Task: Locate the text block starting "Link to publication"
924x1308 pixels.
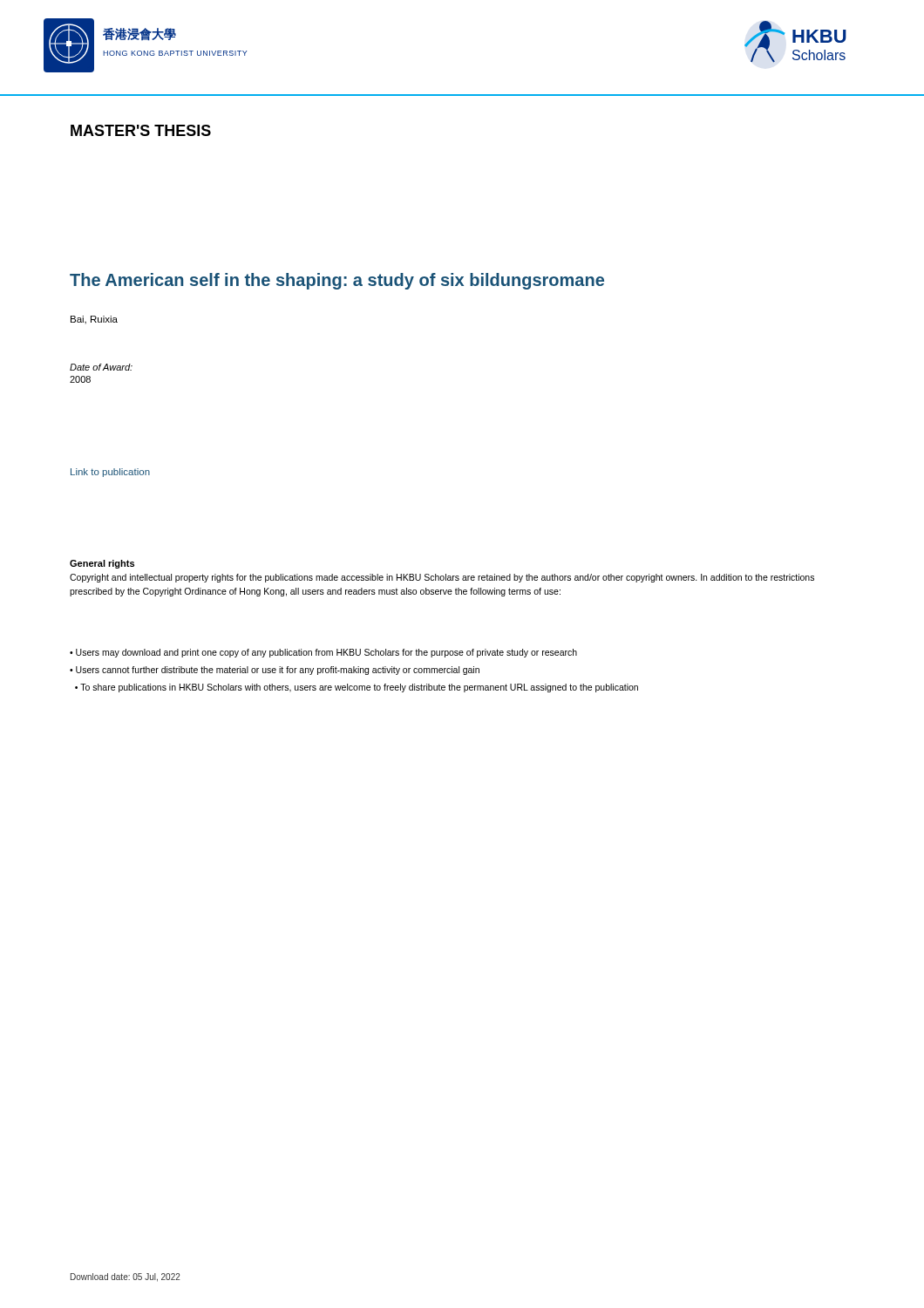Action: [110, 472]
